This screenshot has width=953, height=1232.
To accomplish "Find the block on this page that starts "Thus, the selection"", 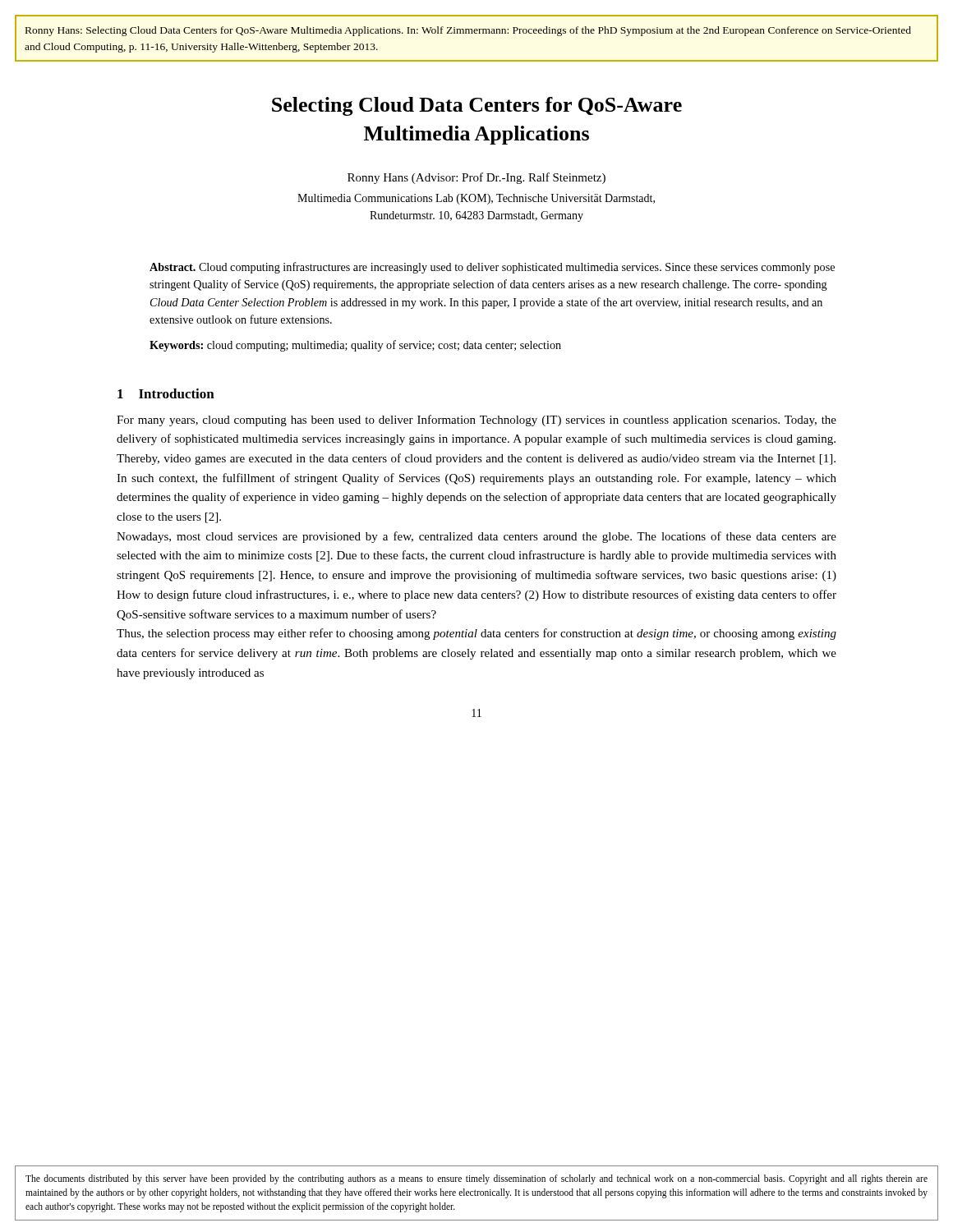I will [x=476, y=654].
